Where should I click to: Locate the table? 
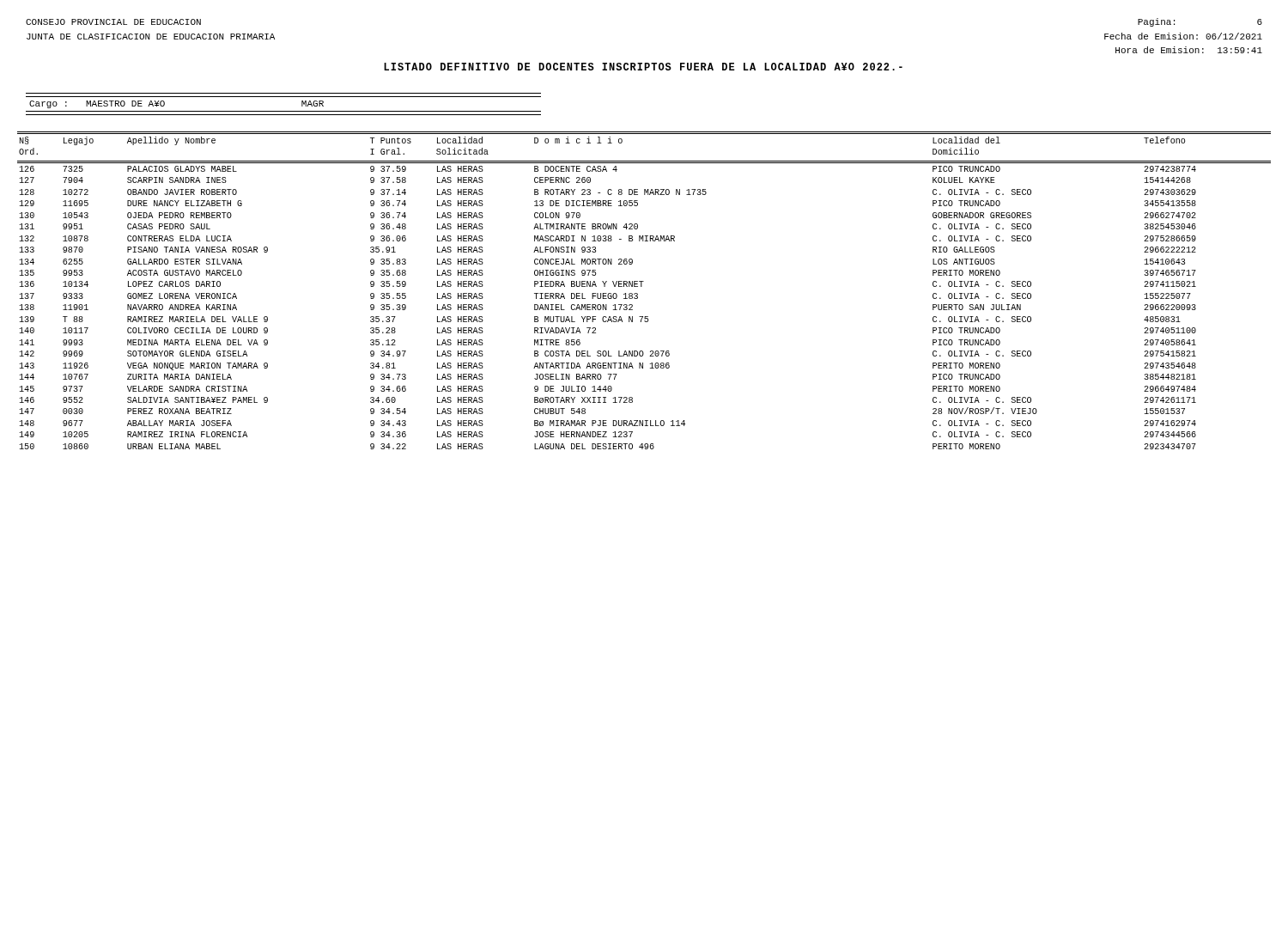click(x=644, y=292)
